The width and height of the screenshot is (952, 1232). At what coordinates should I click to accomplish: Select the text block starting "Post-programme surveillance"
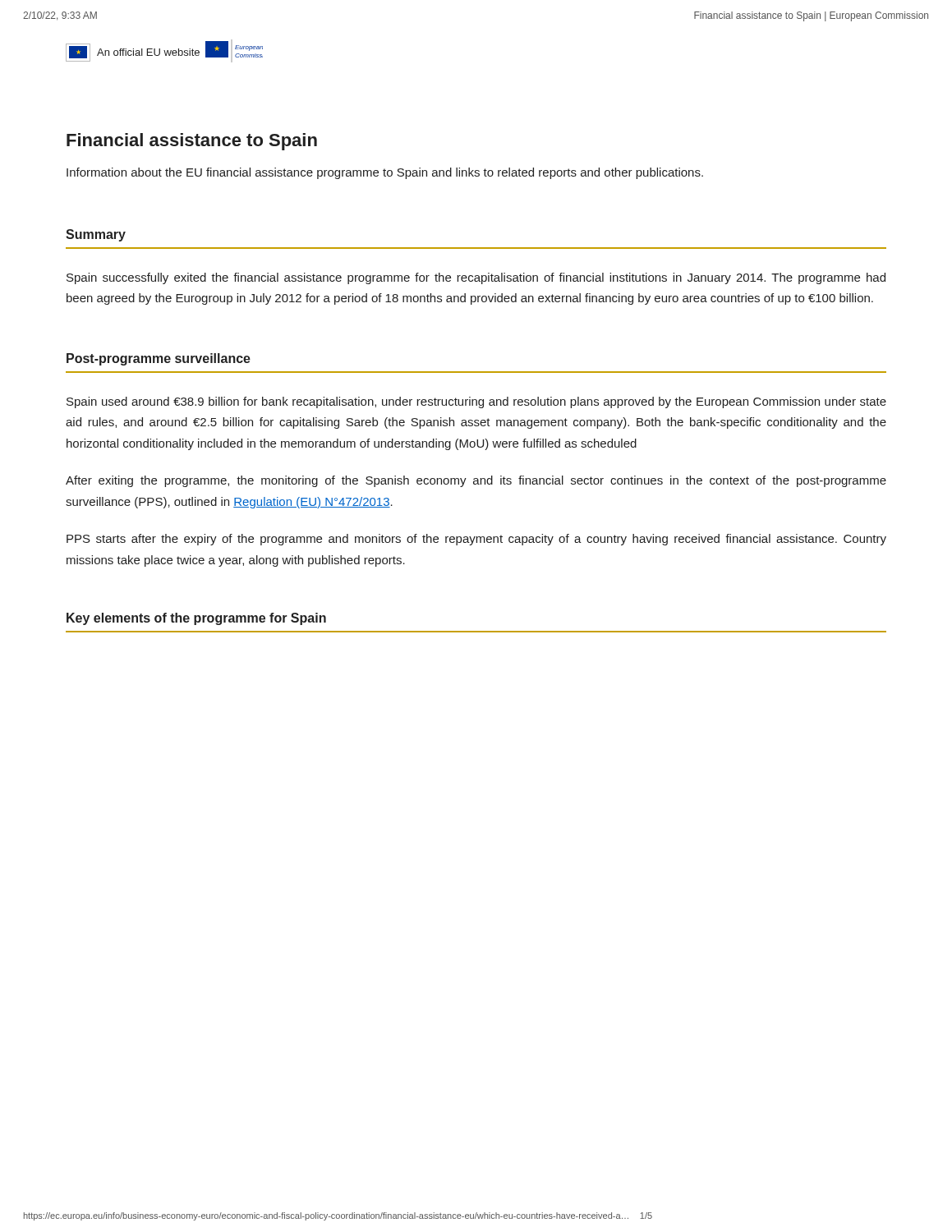click(x=158, y=358)
